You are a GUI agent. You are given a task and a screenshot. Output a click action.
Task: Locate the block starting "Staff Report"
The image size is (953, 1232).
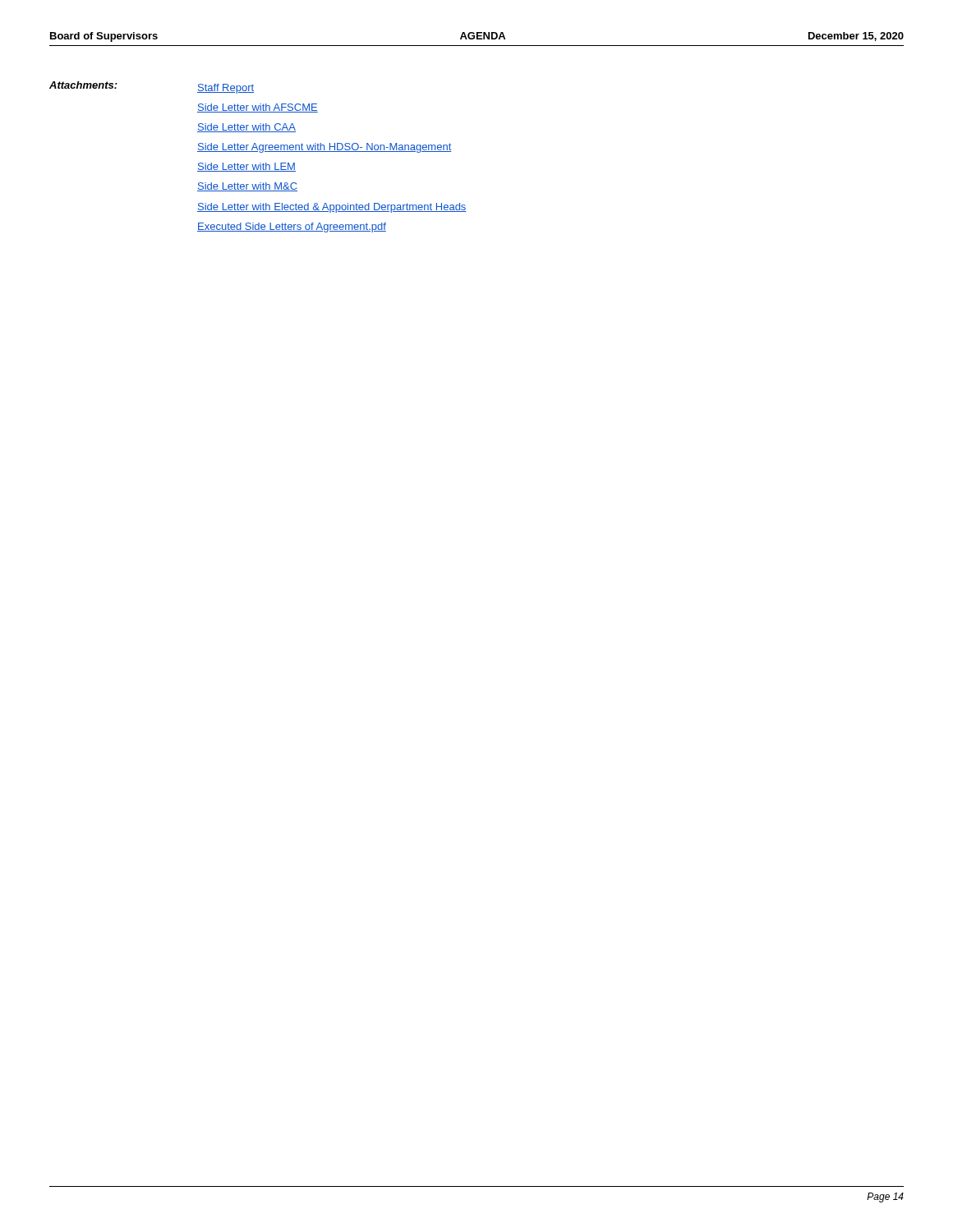[x=226, y=87]
